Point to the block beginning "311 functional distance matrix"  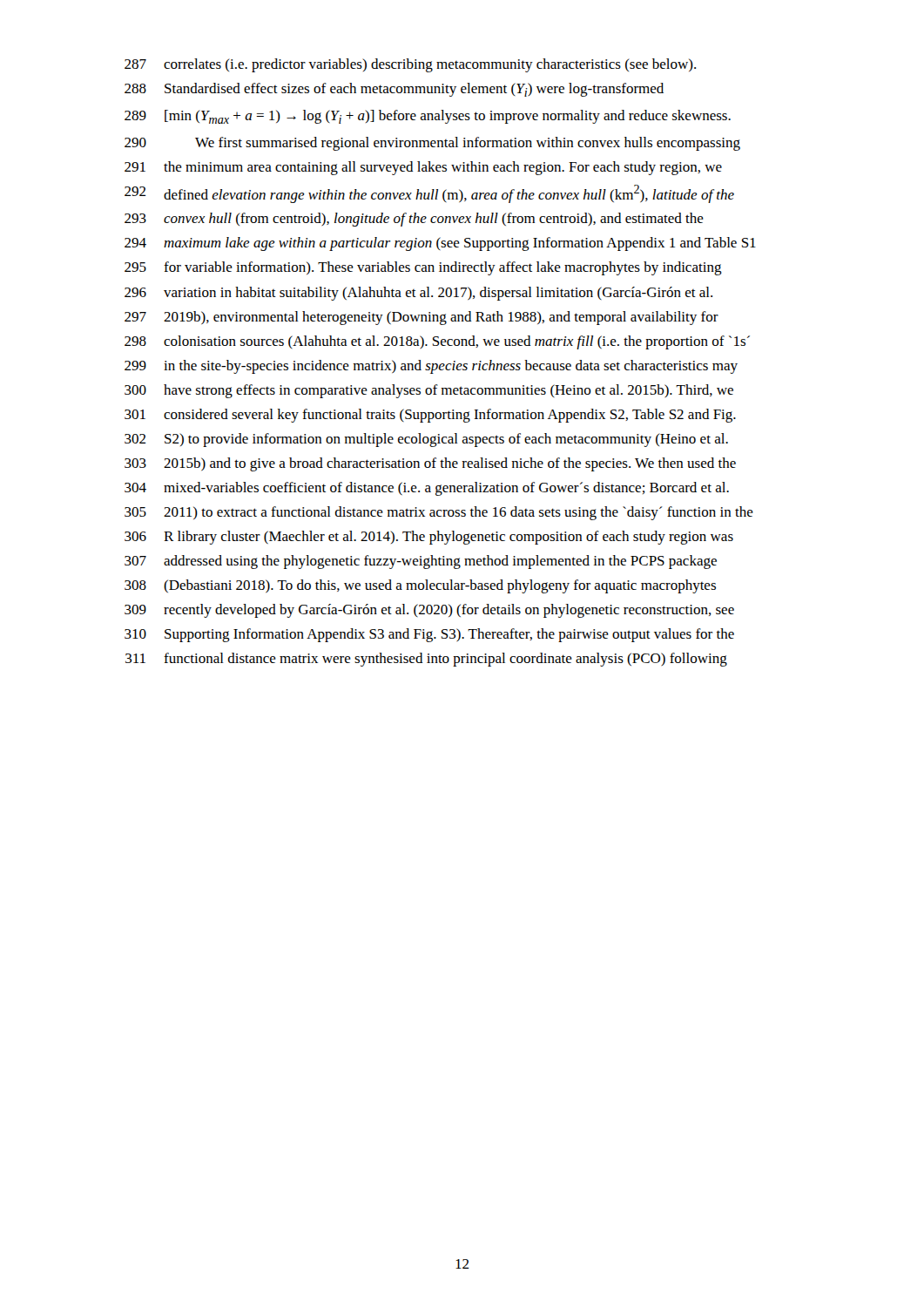point(475,659)
